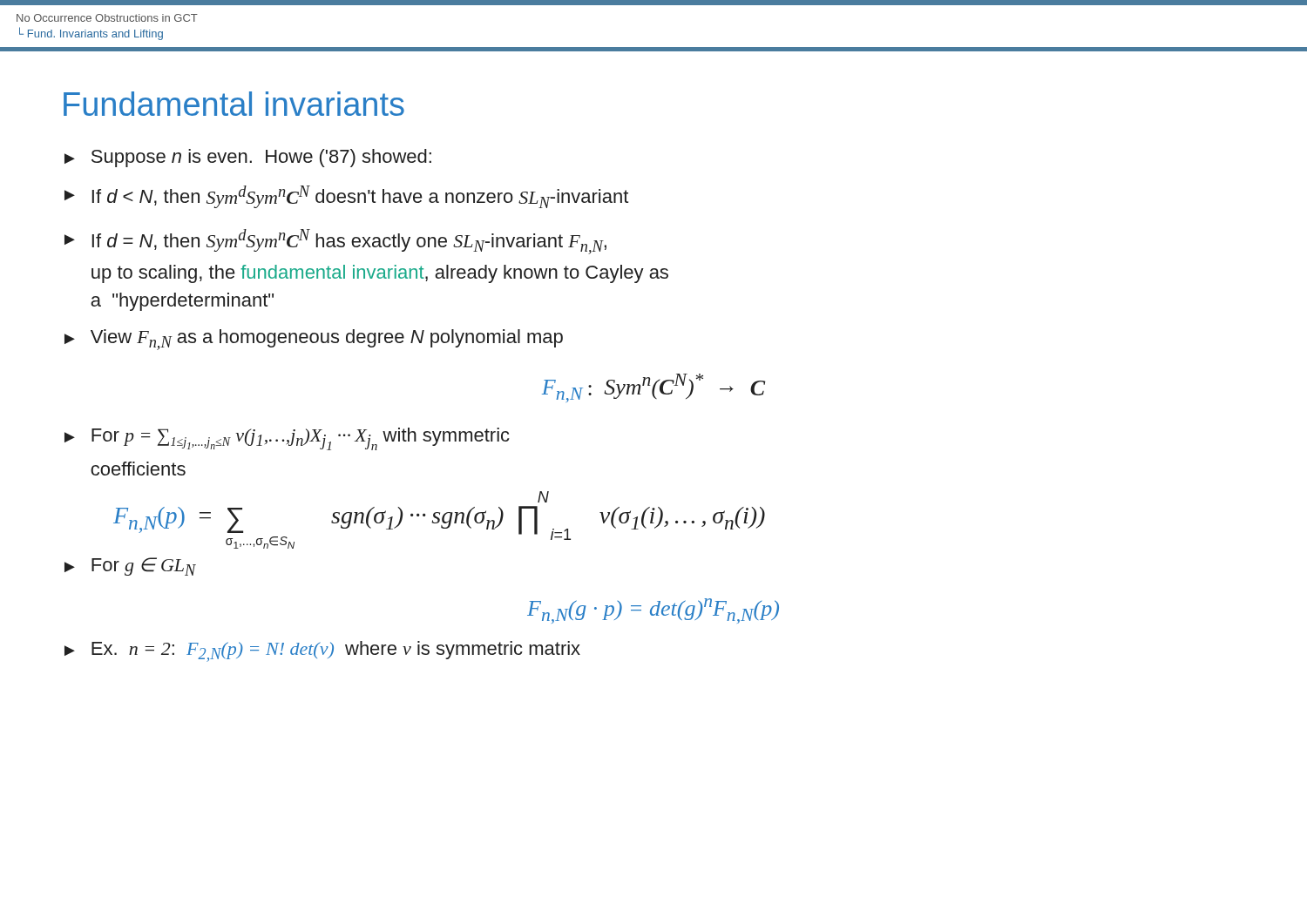This screenshot has height=924, width=1307.
Task: Select the element starting "► If d < N,"
Action: [x=345, y=197]
